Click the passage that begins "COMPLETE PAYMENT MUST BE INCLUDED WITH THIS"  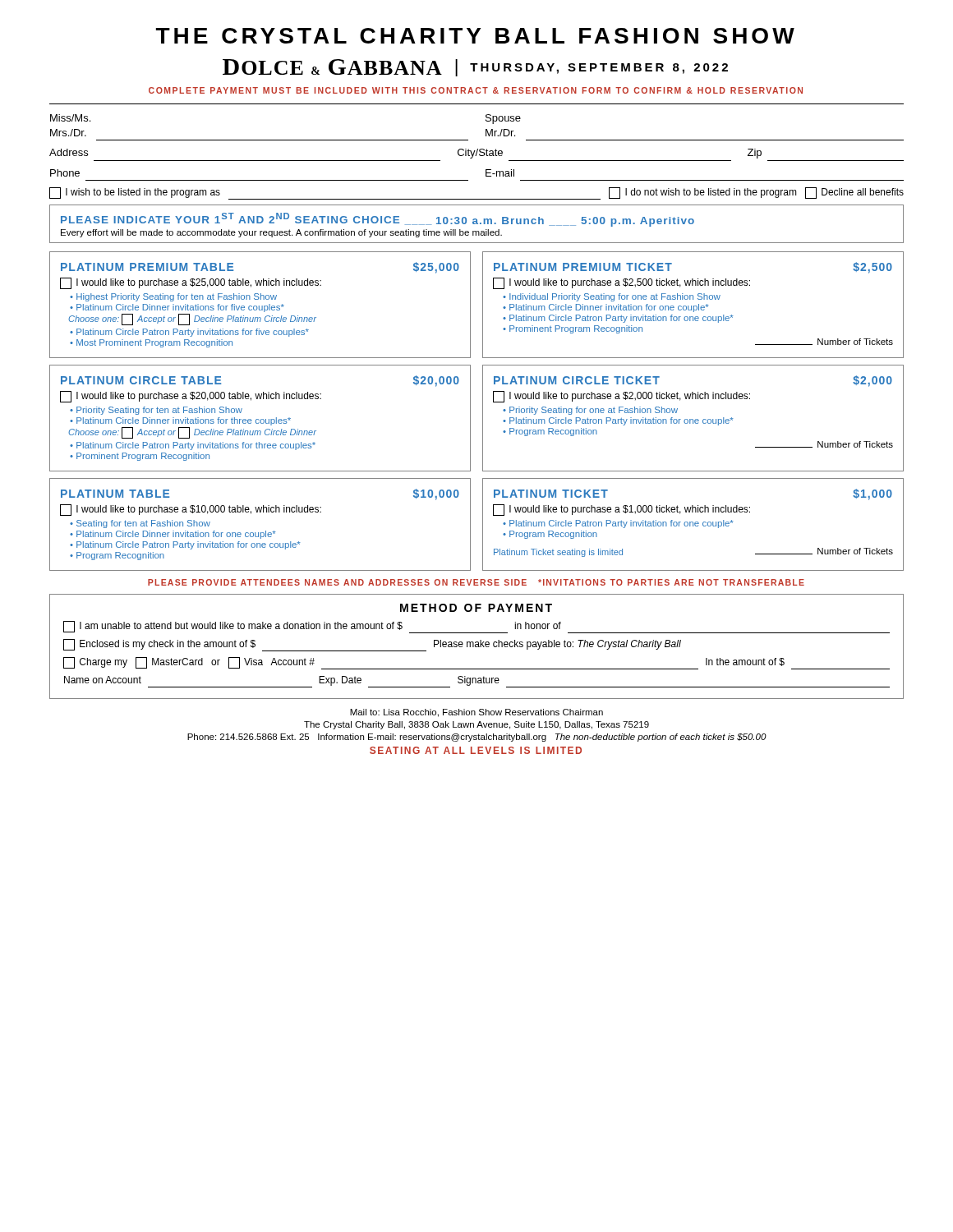(476, 90)
